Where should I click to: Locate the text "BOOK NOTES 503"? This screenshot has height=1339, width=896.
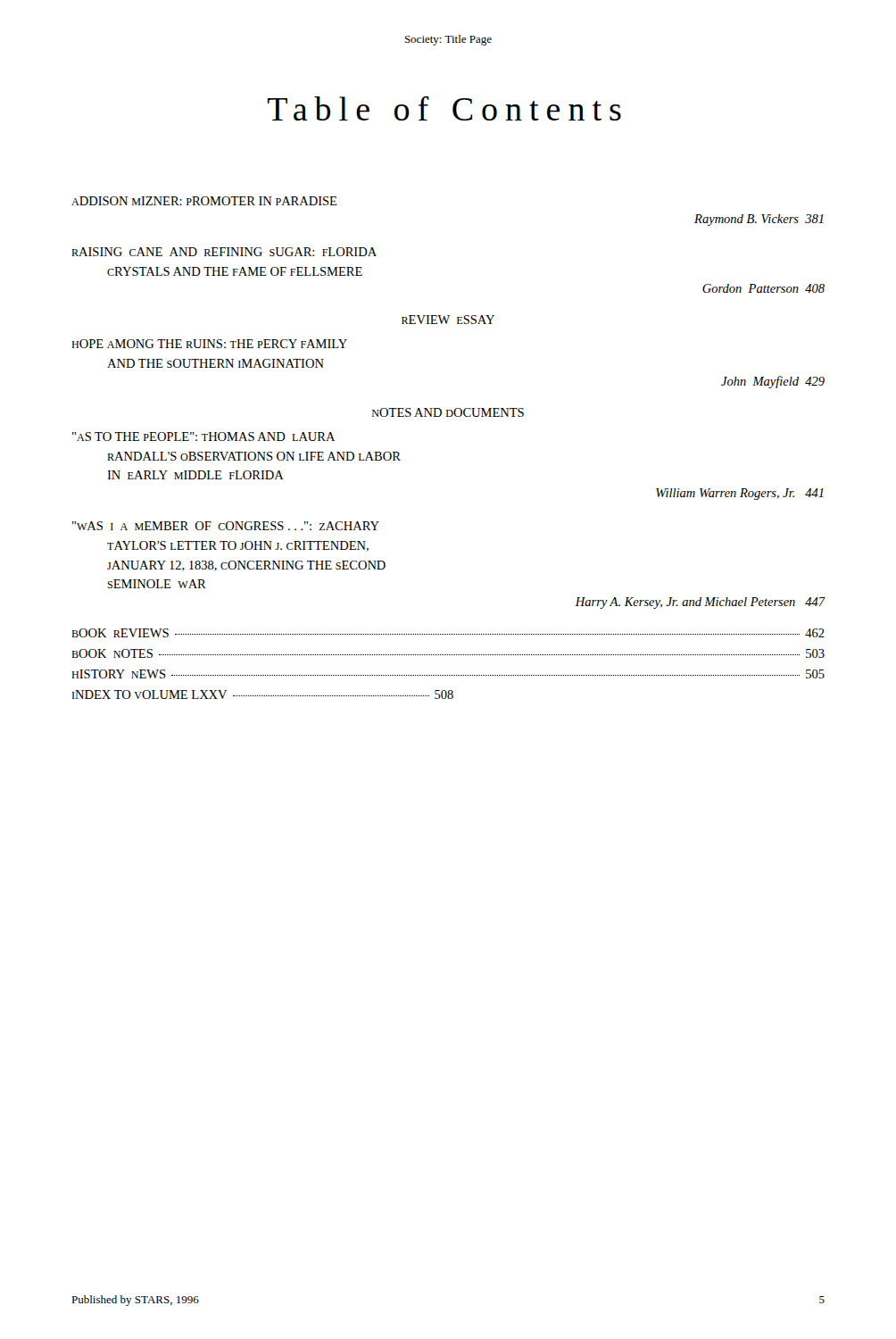[448, 654]
